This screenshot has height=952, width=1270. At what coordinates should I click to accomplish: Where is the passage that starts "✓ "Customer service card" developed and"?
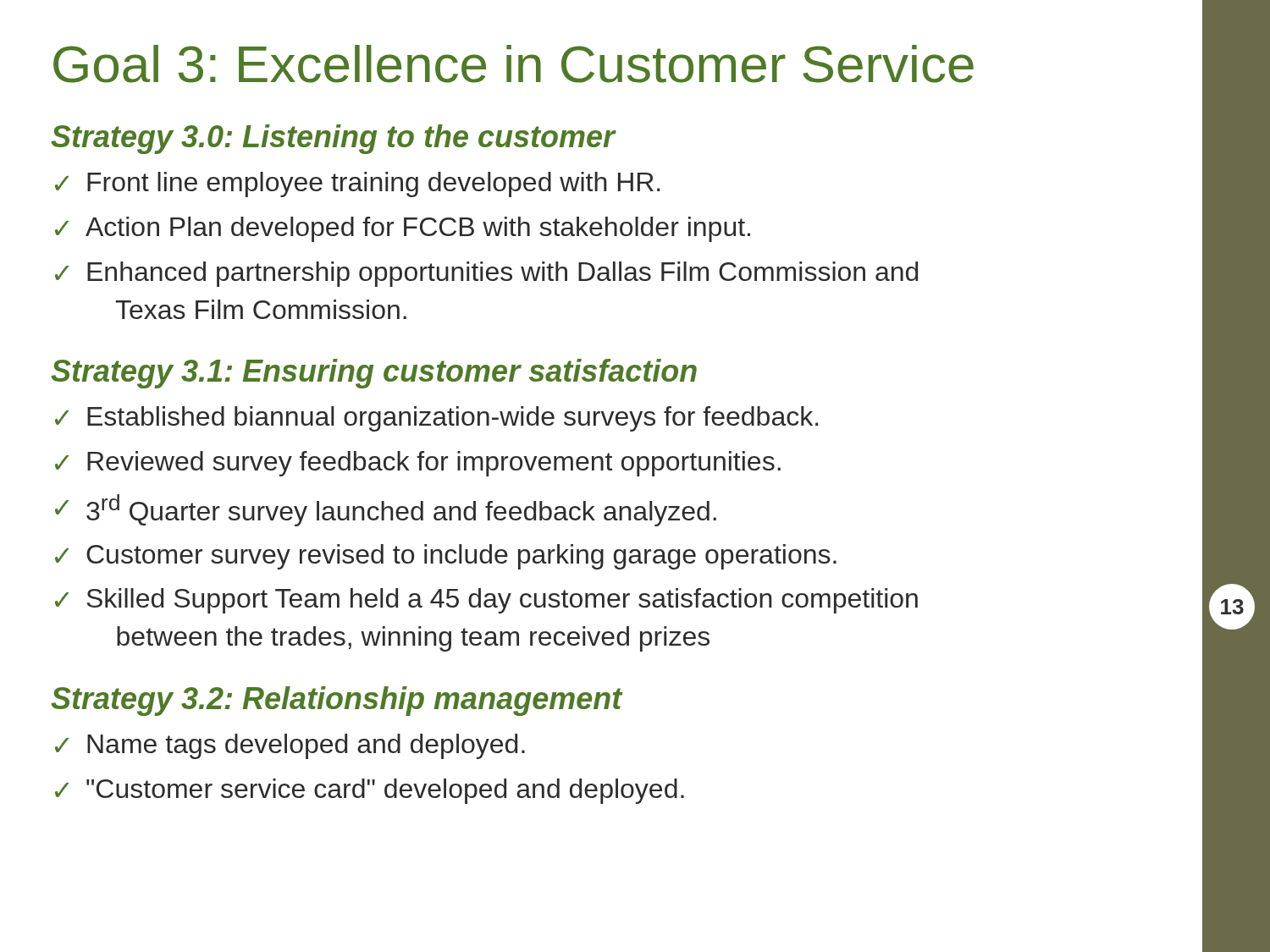618,790
